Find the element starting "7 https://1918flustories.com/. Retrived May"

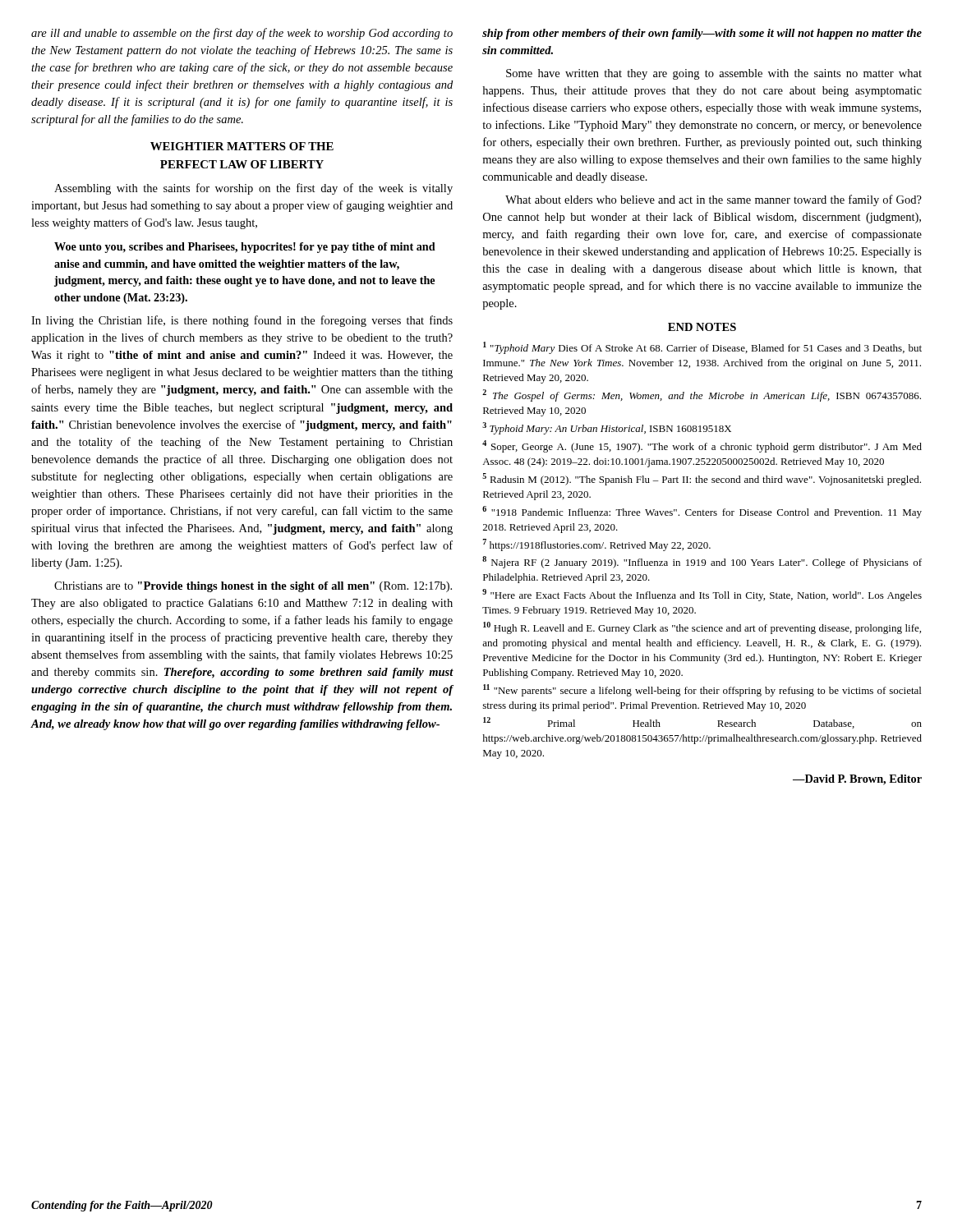(702, 545)
